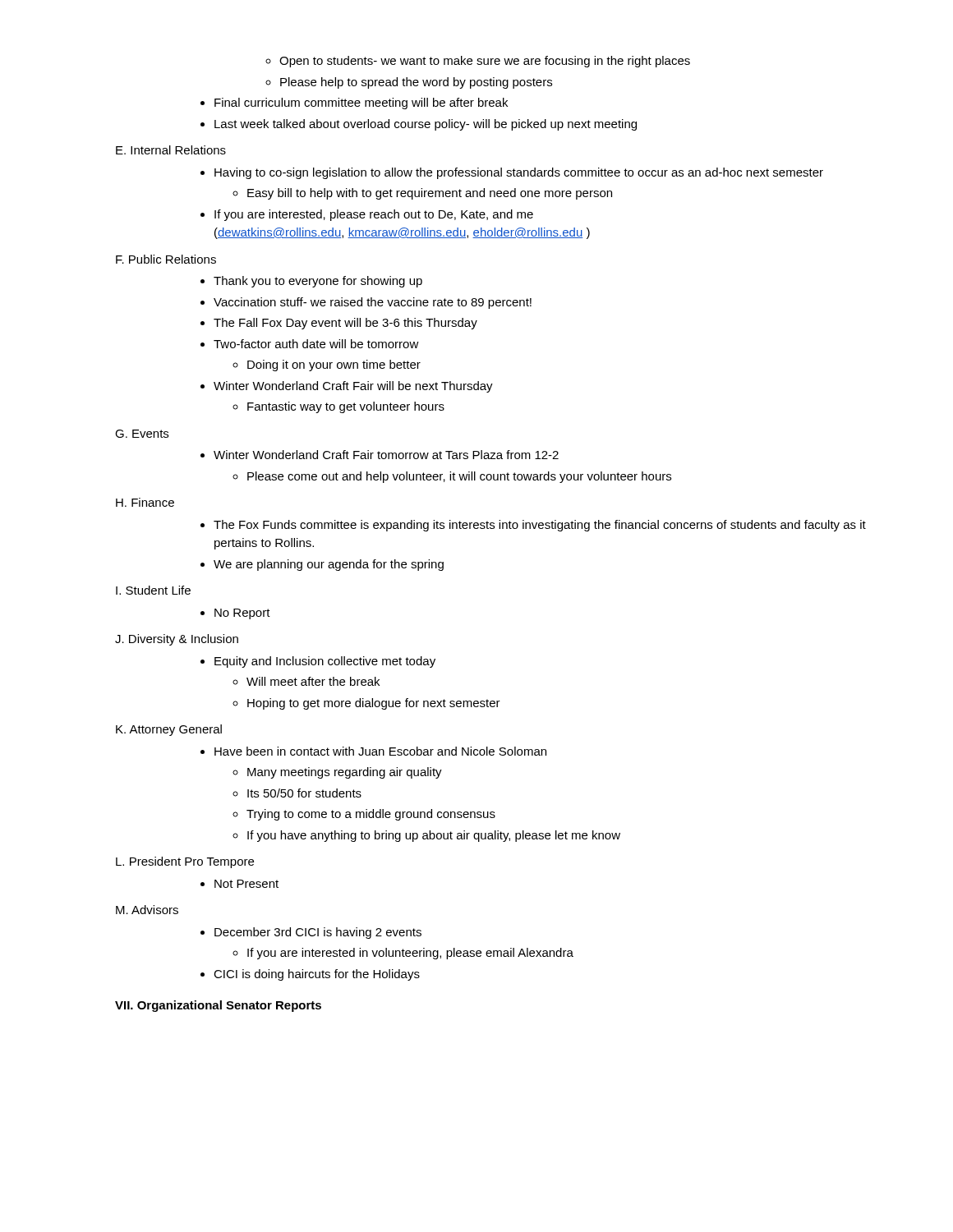Click on the block starting "Fantastic way to get volunteer"

tap(346, 407)
